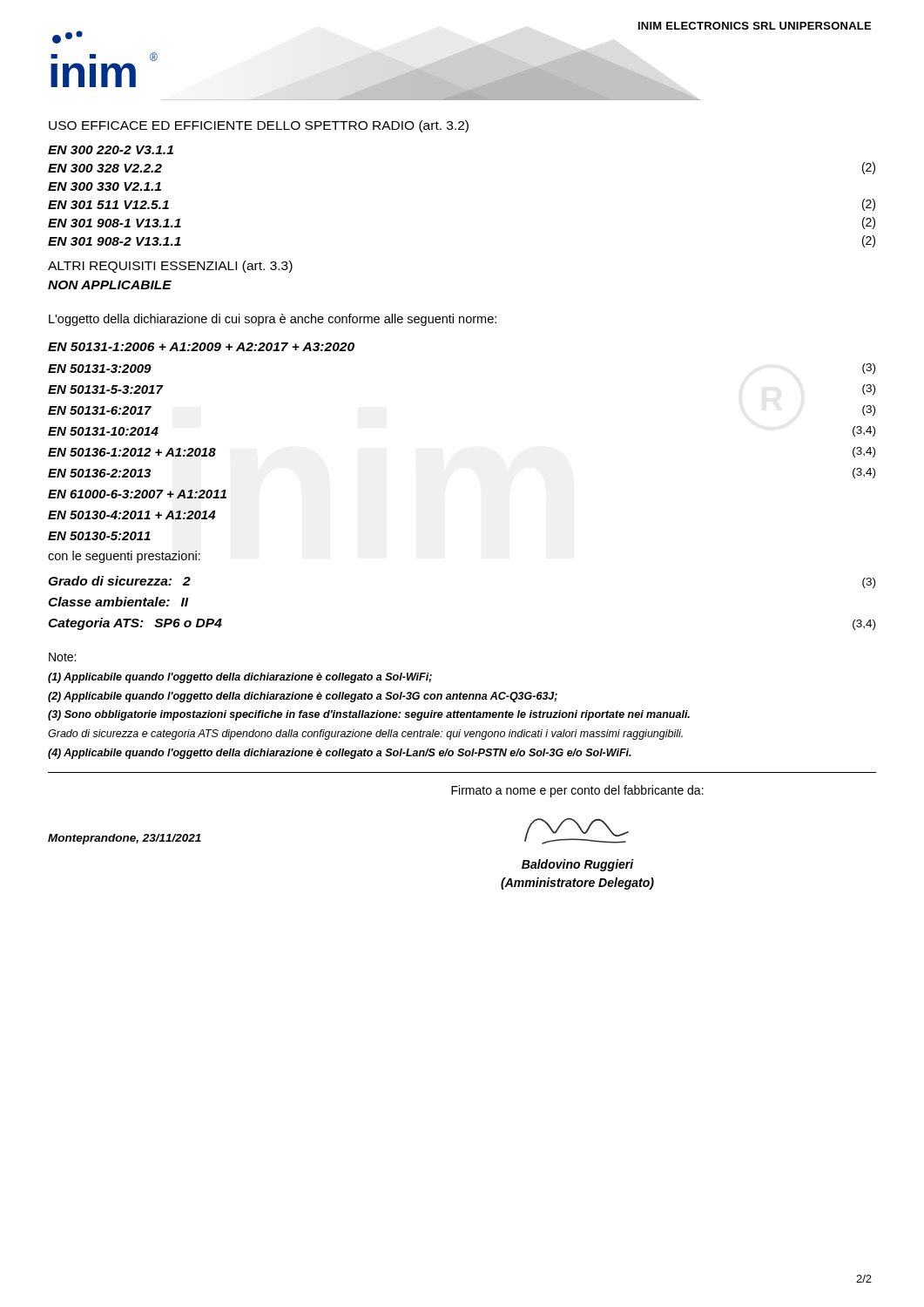
Task: Find the element starting "Grado di sicurezza: 2 (3)"
Action: [x=120, y=582]
